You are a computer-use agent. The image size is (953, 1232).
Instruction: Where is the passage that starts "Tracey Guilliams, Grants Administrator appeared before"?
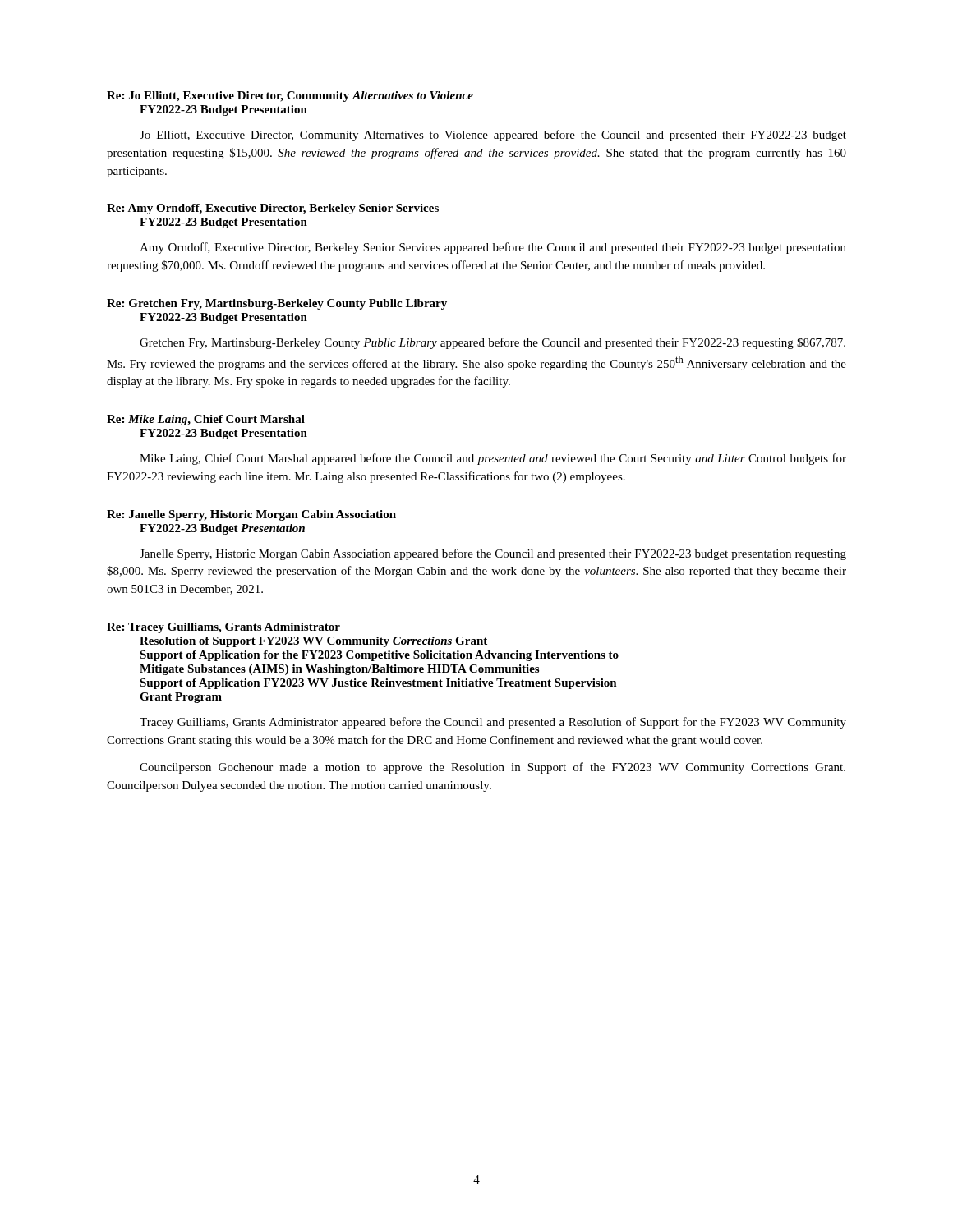pyautogui.click(x=476, y=731)
